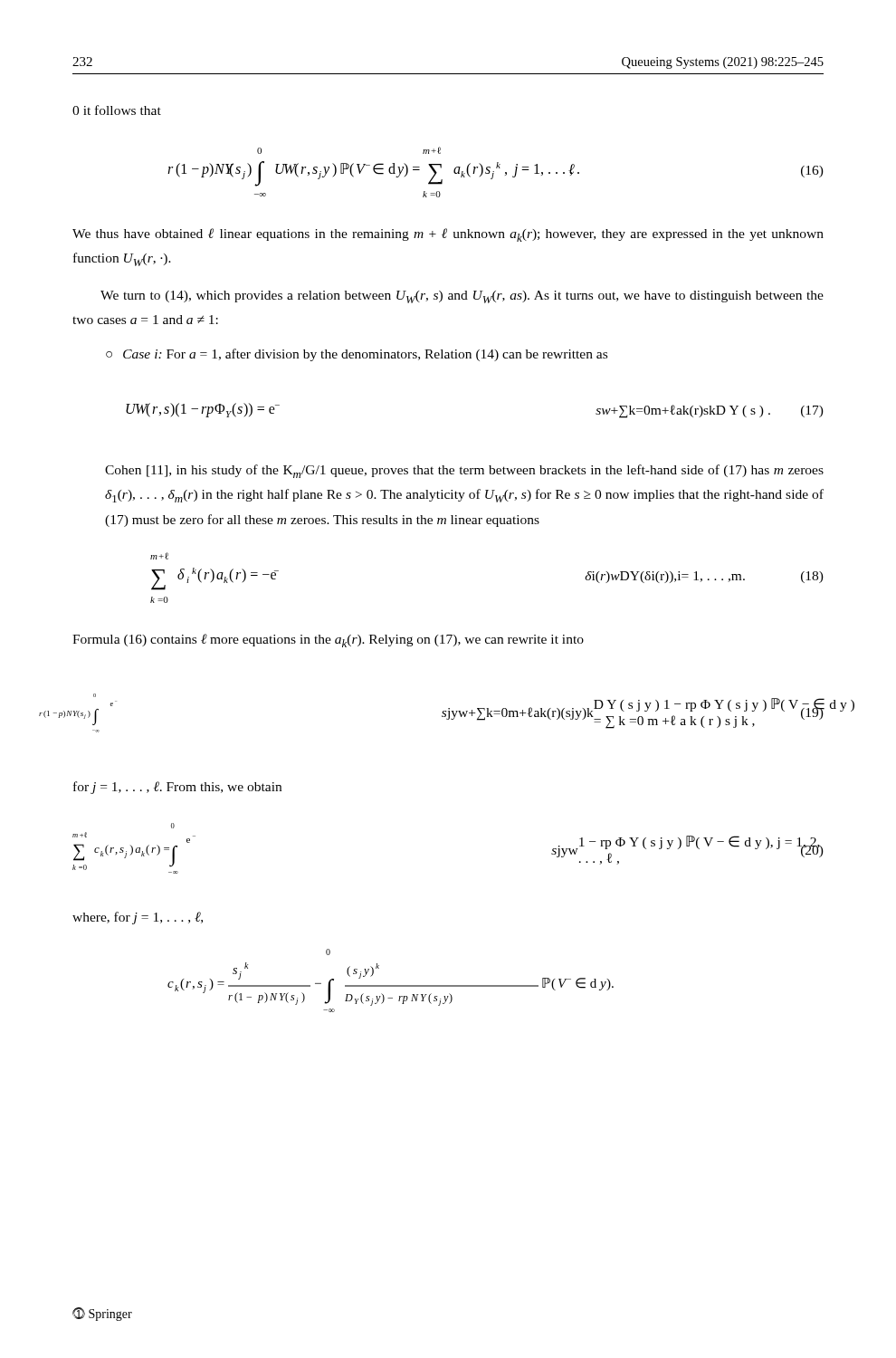Screen dimensions: 1358x896
Task: Locate the block of text that opens with "Formula (16) contains ℓ more equations"
Action: click(x=328, y=640)
